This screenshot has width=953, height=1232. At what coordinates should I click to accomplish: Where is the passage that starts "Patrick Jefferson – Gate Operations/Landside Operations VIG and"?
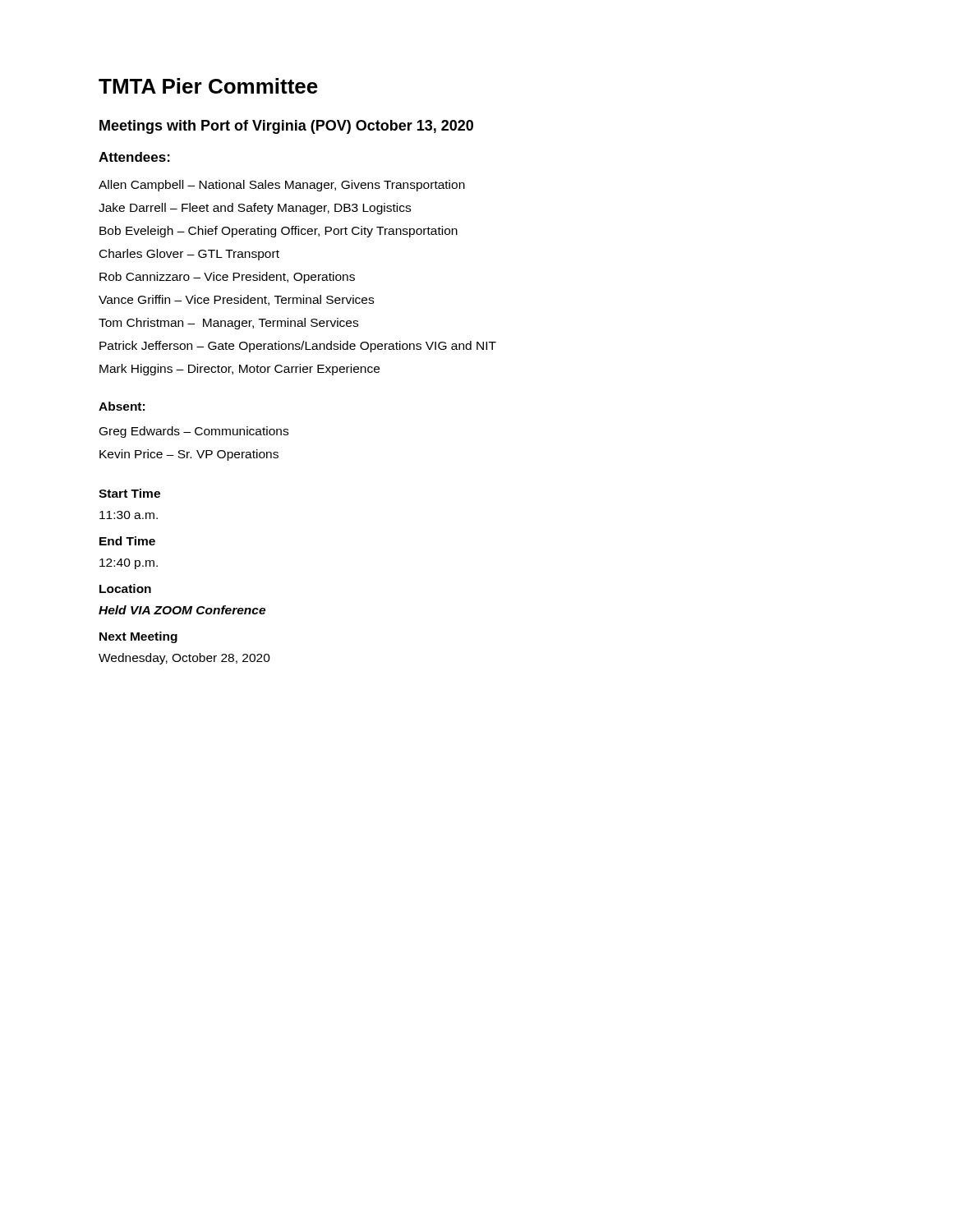pos(297,345)
